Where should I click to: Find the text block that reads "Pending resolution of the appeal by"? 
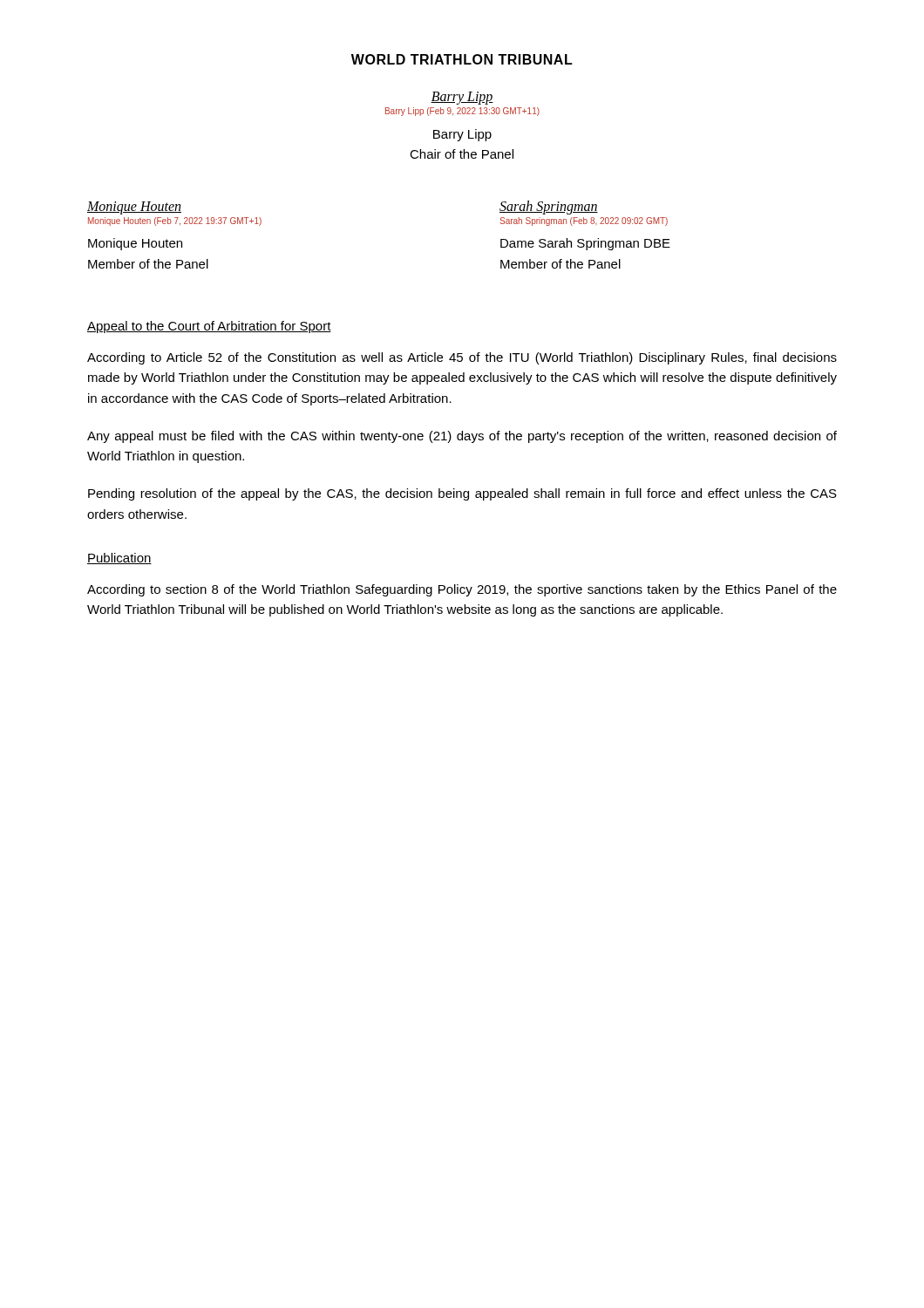tap(462, 503)
